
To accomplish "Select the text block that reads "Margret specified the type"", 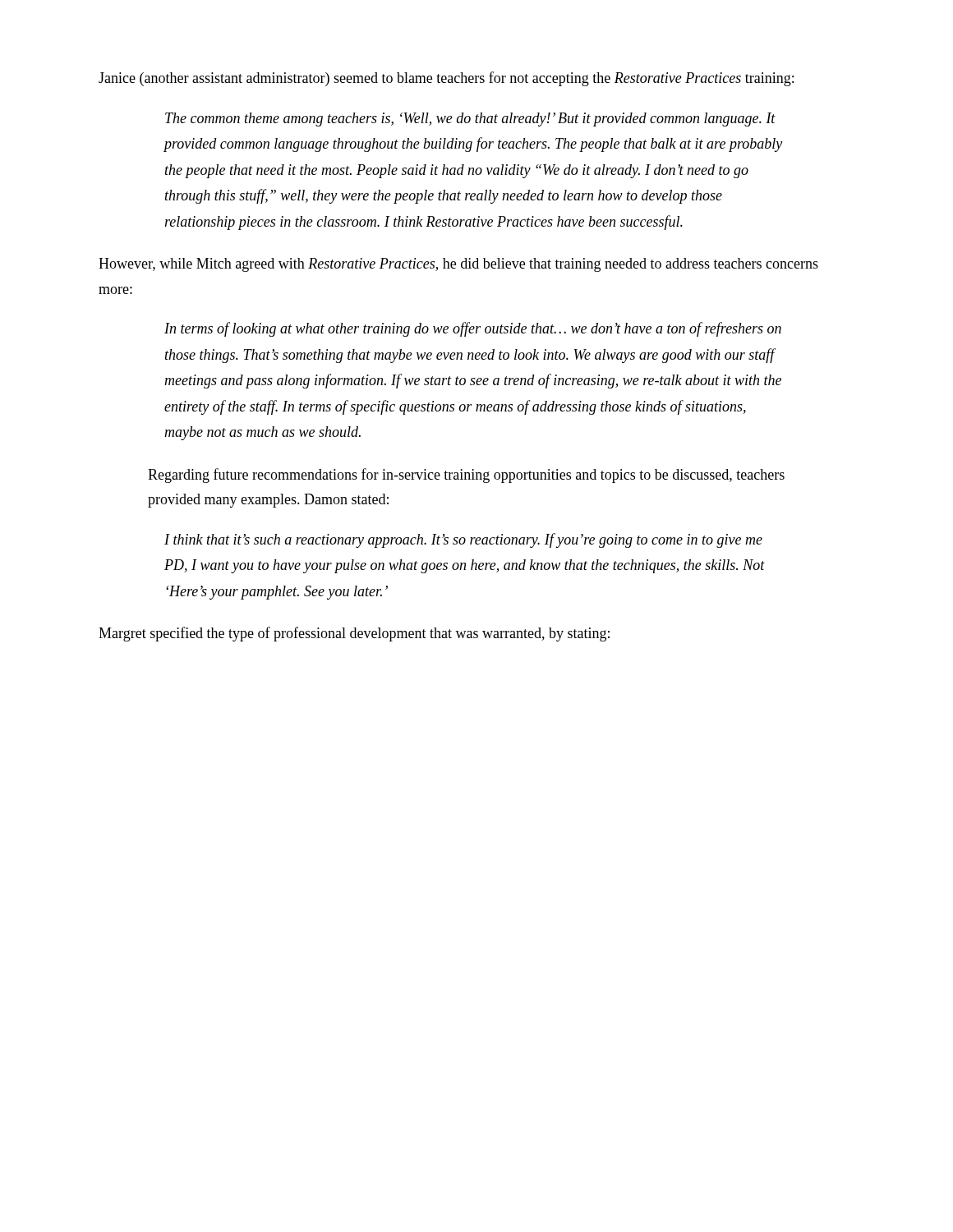I will [x=468, y=634].
